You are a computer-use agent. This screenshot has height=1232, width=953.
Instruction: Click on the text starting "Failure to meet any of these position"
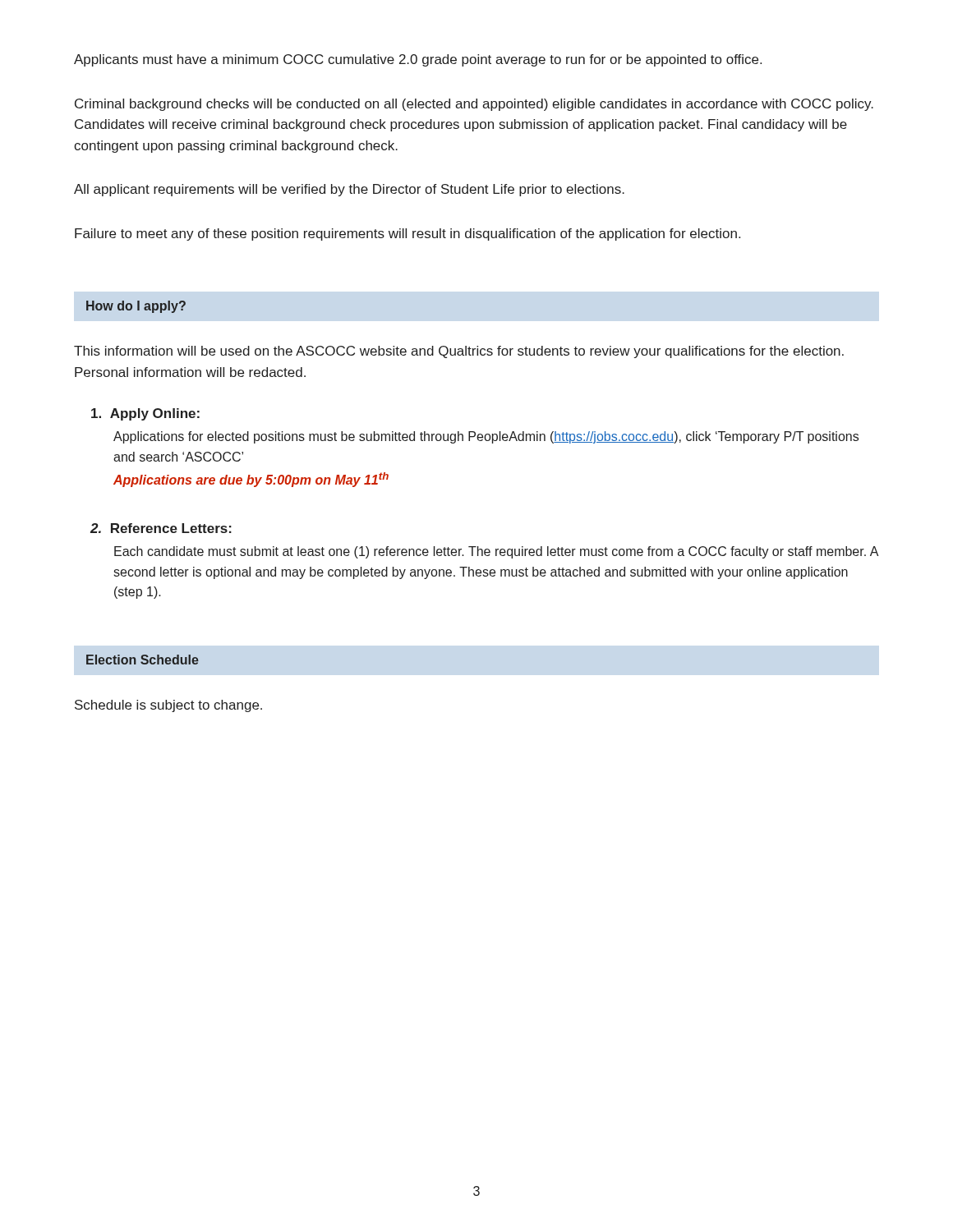(x=408, y=233)
